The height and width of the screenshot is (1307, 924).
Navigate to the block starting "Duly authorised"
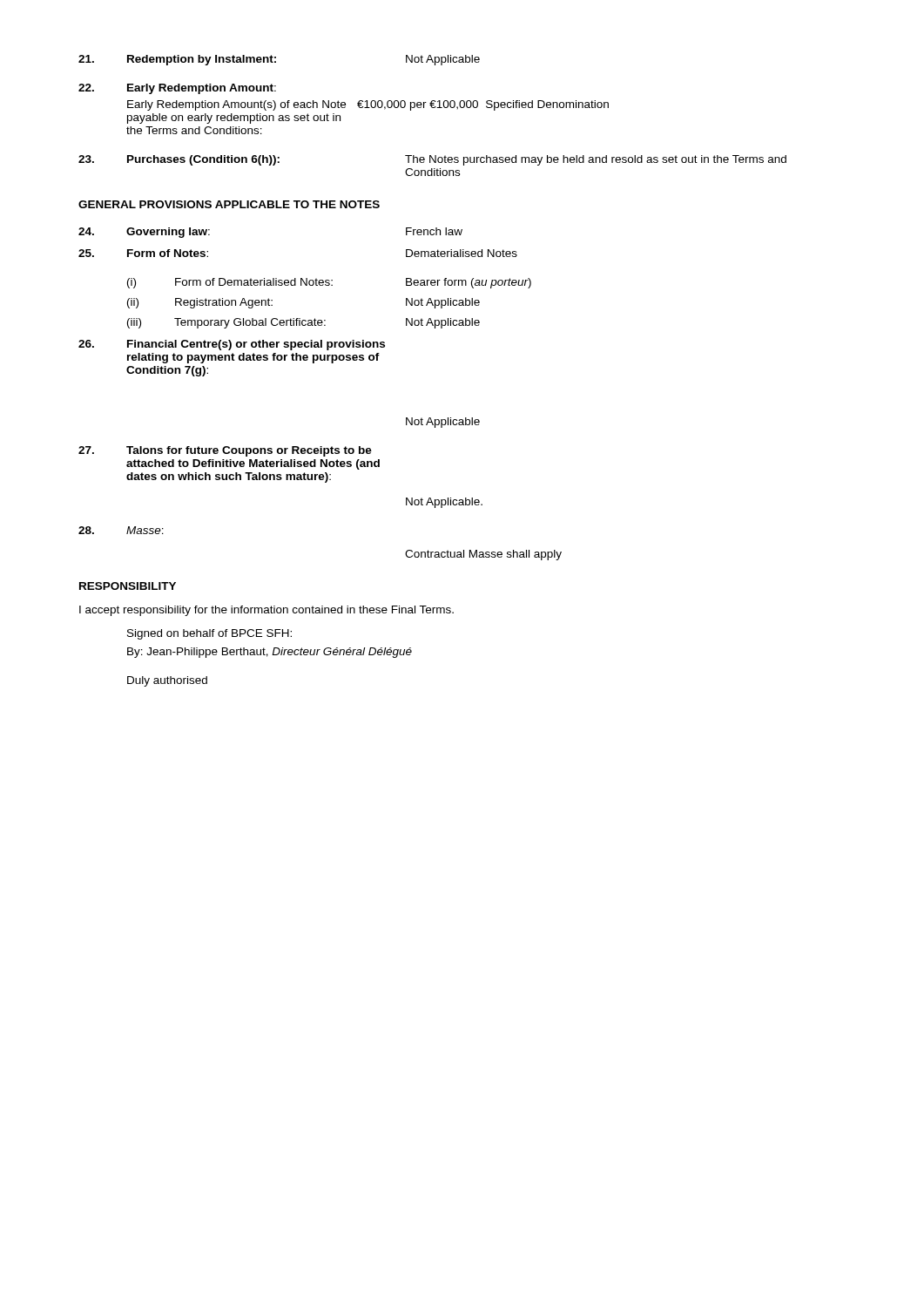(167, 680)
